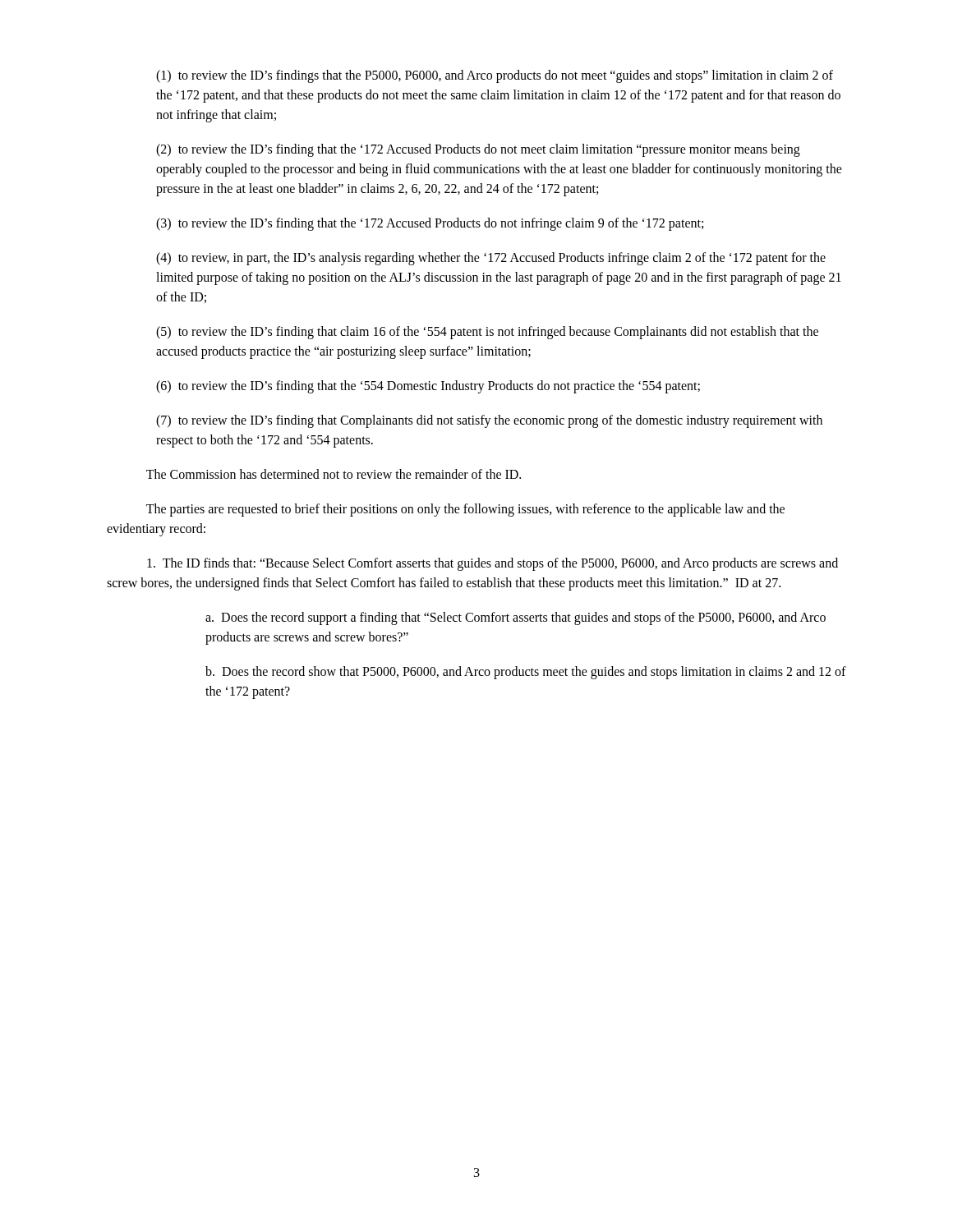Screen dimensions: 1232x953
Task: Point to the block beginning "b. Does the record show that"
Action: click(x=526, y=681)
